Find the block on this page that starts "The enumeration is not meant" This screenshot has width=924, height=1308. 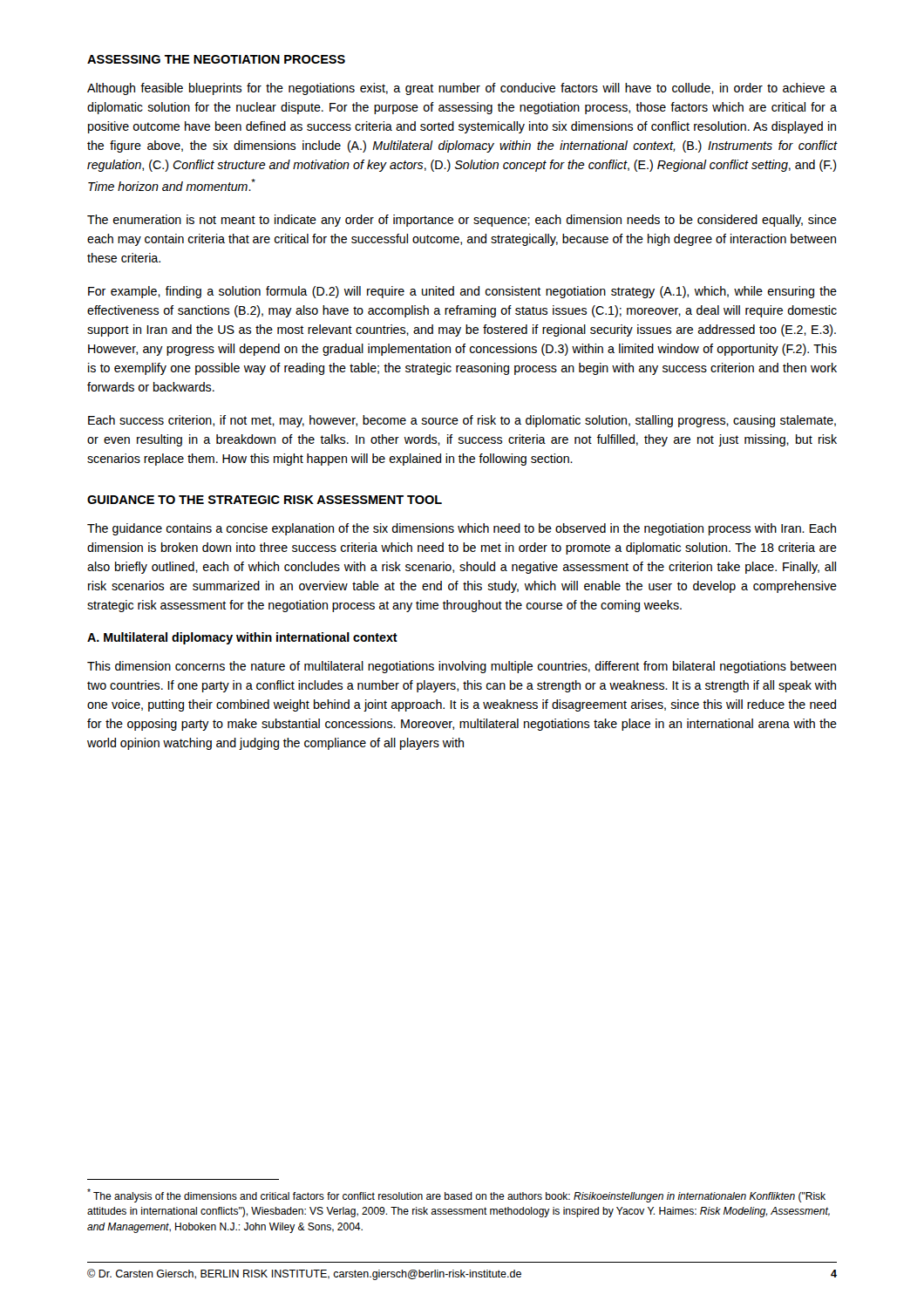click(x=462, y=239)
